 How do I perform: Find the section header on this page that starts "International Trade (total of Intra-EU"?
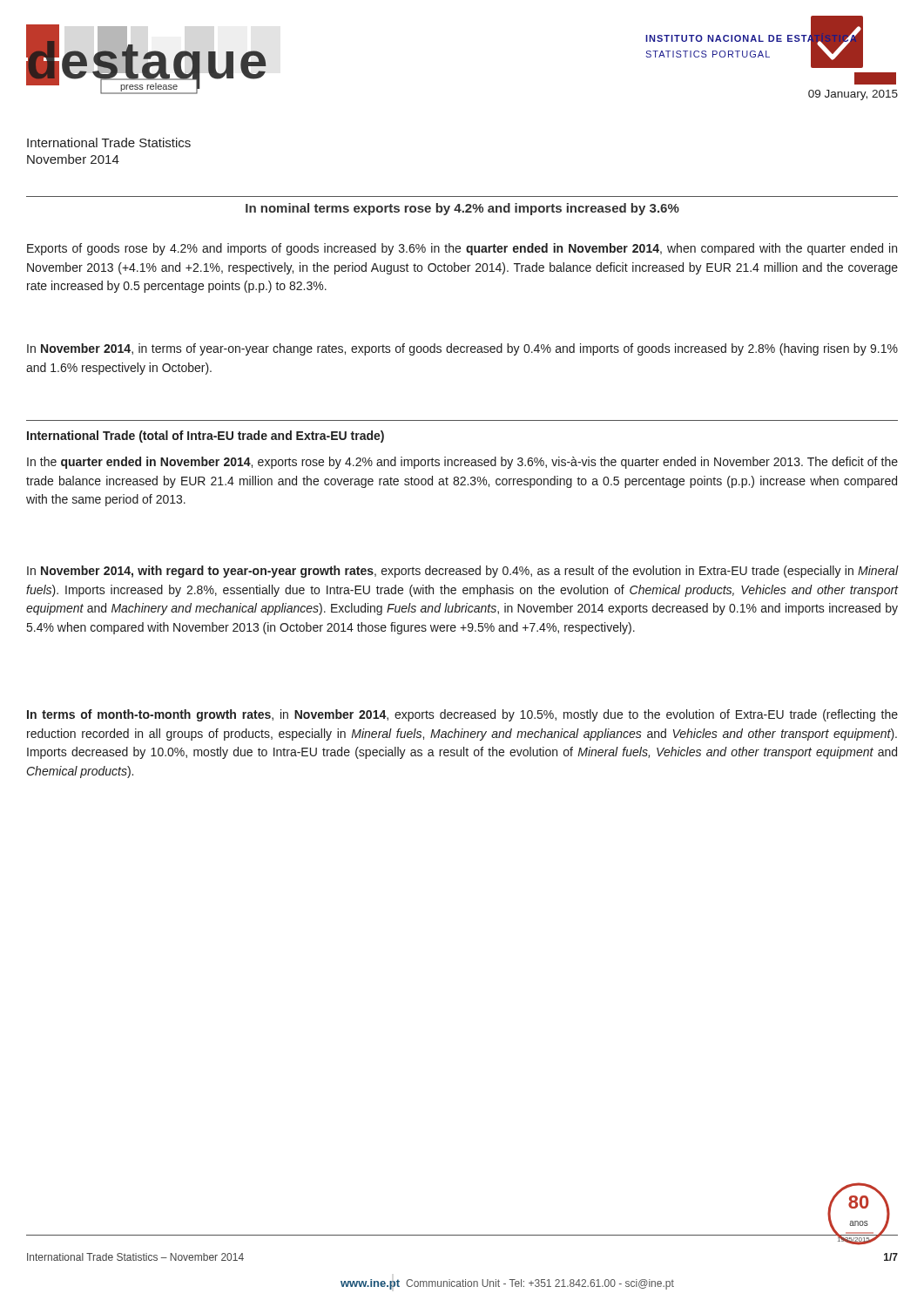(x=205, y=436)
